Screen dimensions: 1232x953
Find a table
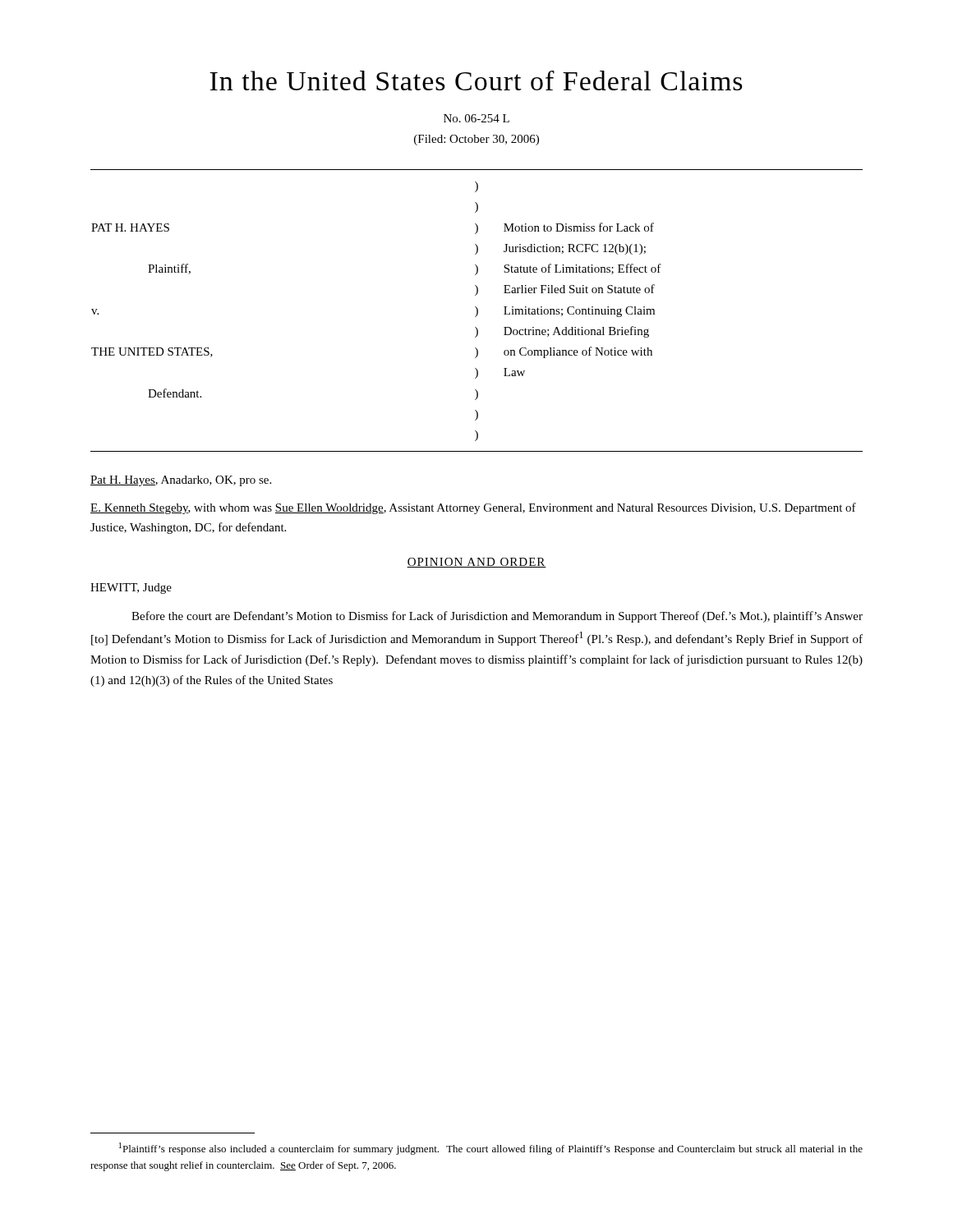click(x=476, y=311)
